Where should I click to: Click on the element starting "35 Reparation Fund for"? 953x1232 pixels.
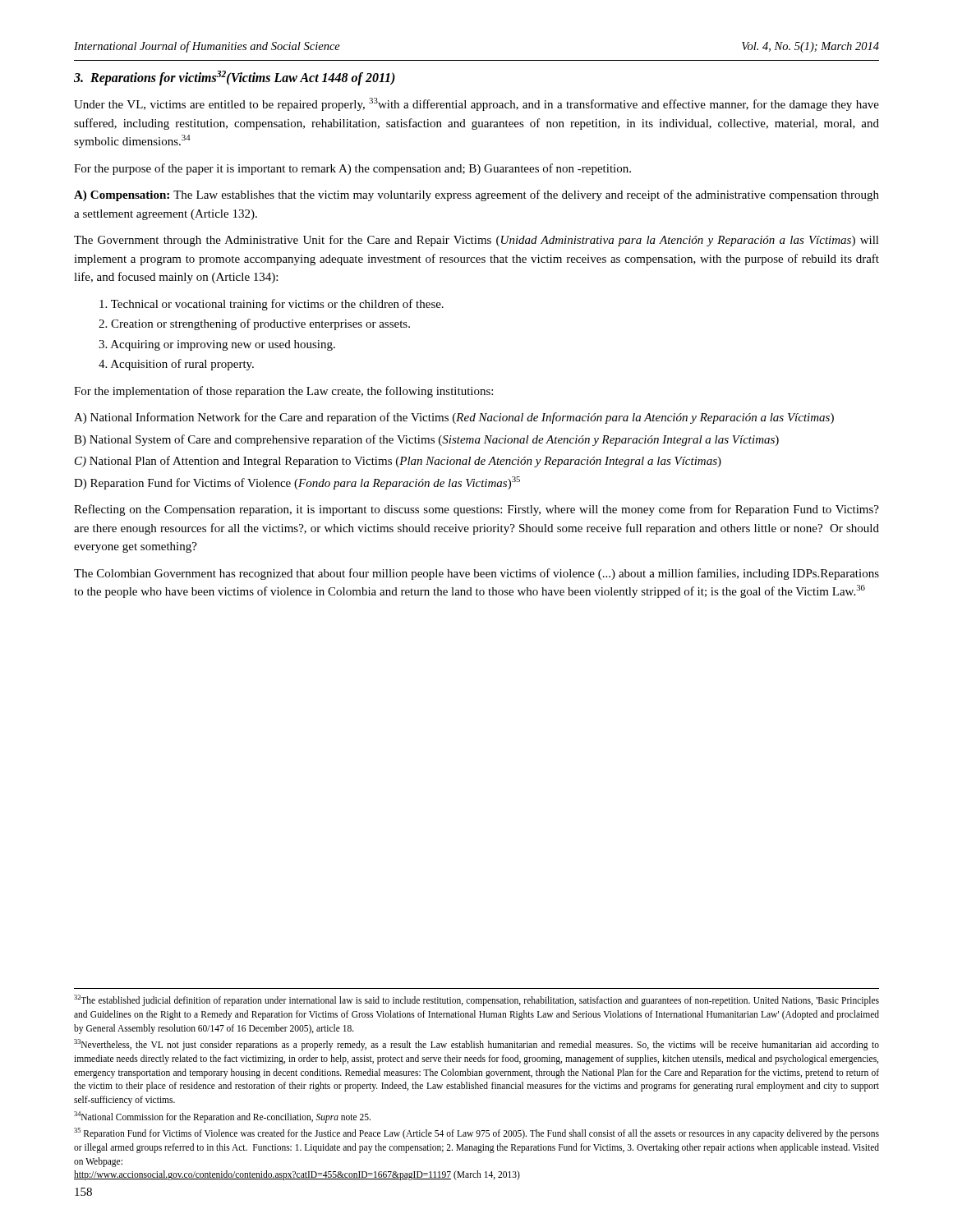coord(476,1154)
